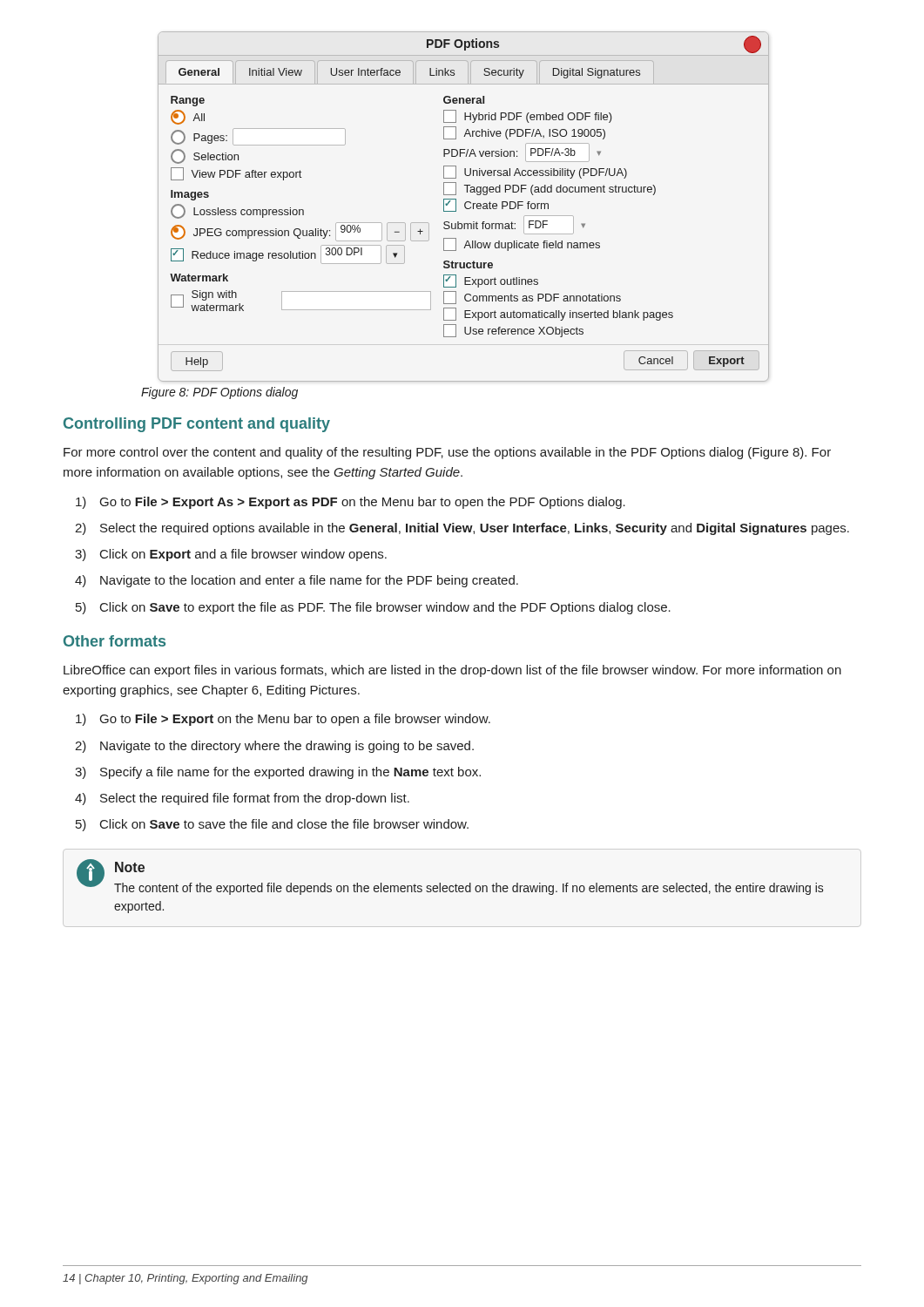924x1307 pixels.
Task: Locate the text starting "LibreOffice can export files in various"
Action: (x=452, y=680)
